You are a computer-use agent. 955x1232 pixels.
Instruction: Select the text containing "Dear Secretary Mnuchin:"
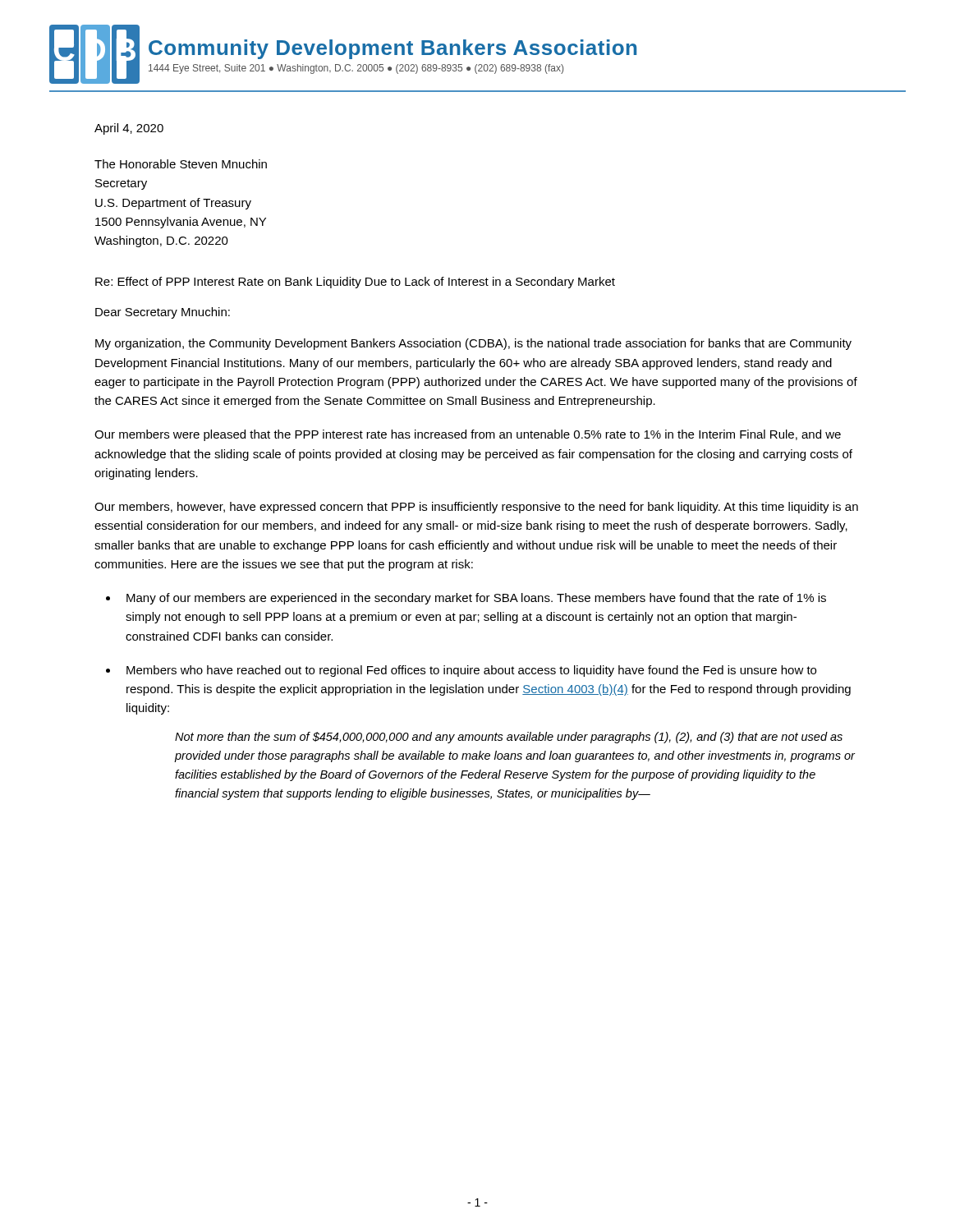pos(163,312)
